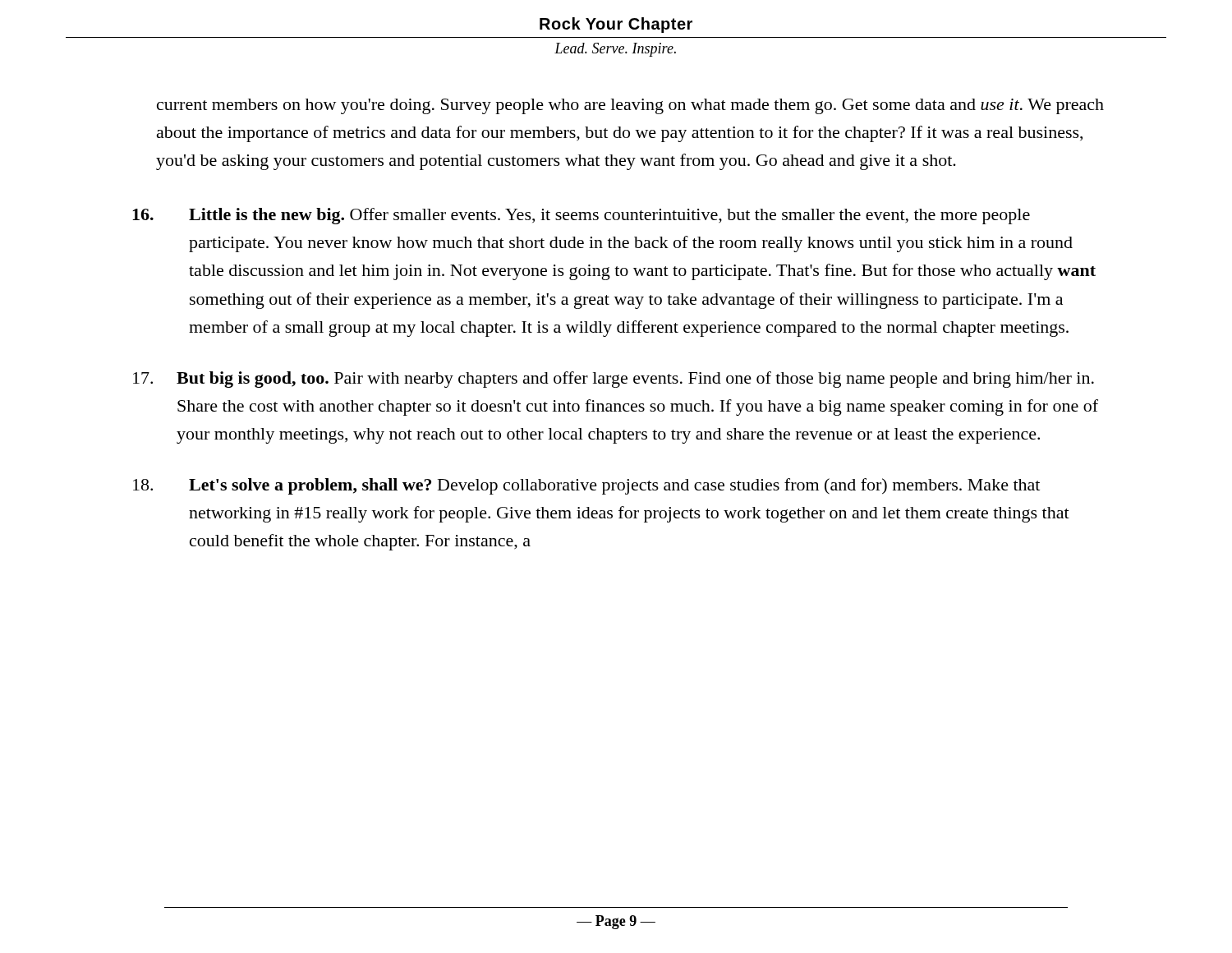Find the block on this page that starts "current members on how"
Screen dimensions: 953x1232
[630, 132]
